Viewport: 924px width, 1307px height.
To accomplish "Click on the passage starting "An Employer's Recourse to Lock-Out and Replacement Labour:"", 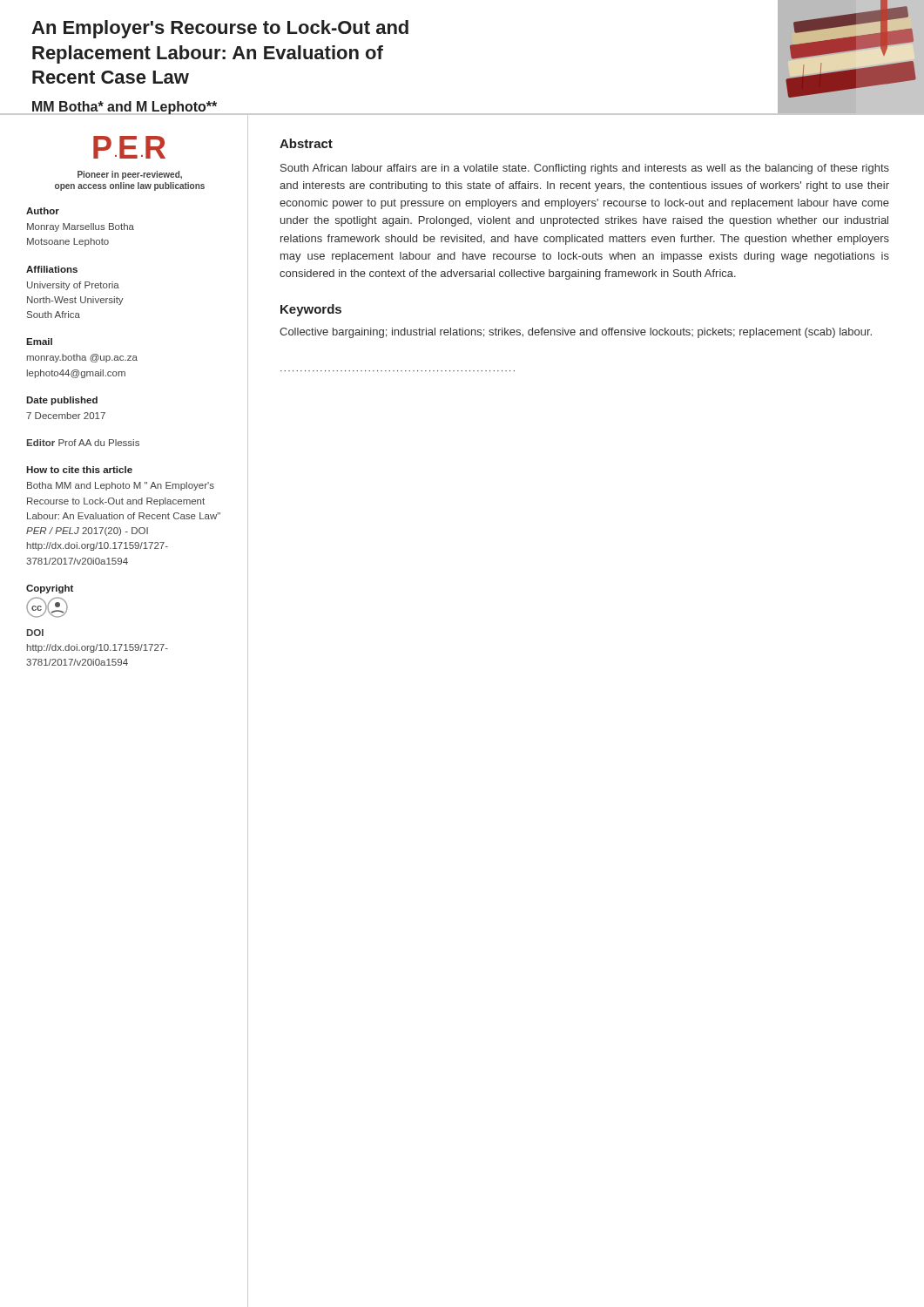I will [x=220, y=52].
